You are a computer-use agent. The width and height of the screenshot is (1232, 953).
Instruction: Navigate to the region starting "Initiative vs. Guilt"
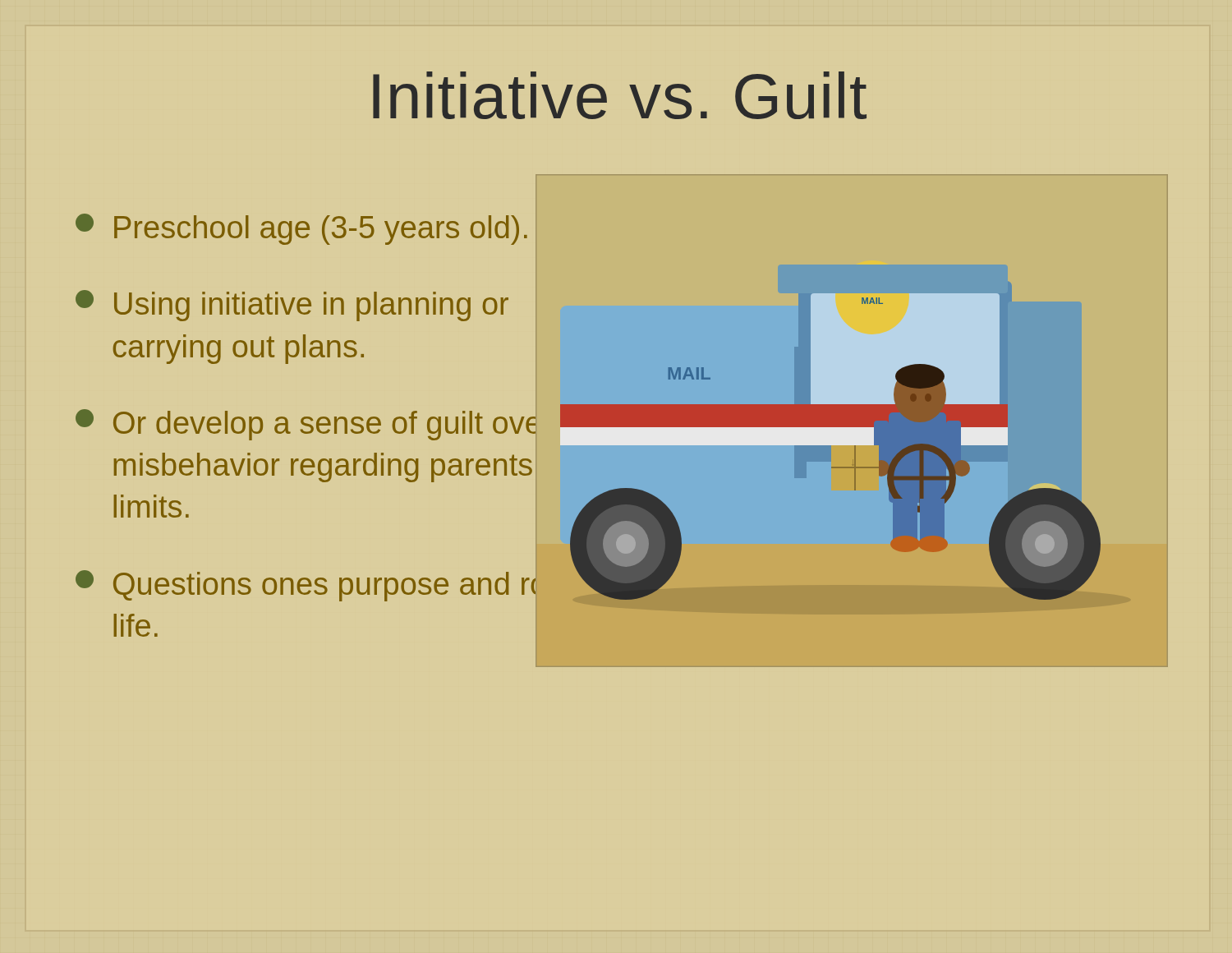coord(618,97)
